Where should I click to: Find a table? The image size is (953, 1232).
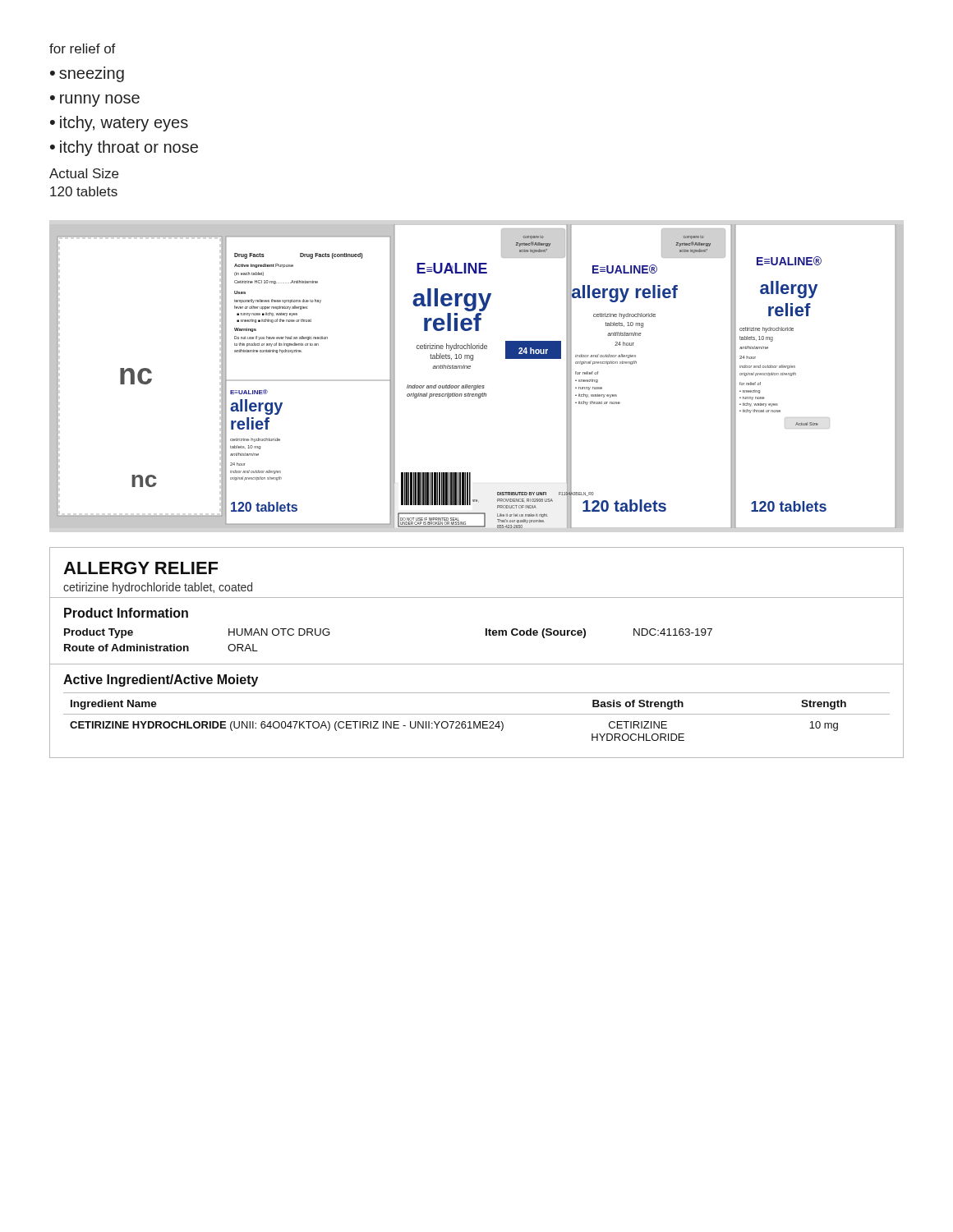476,653
